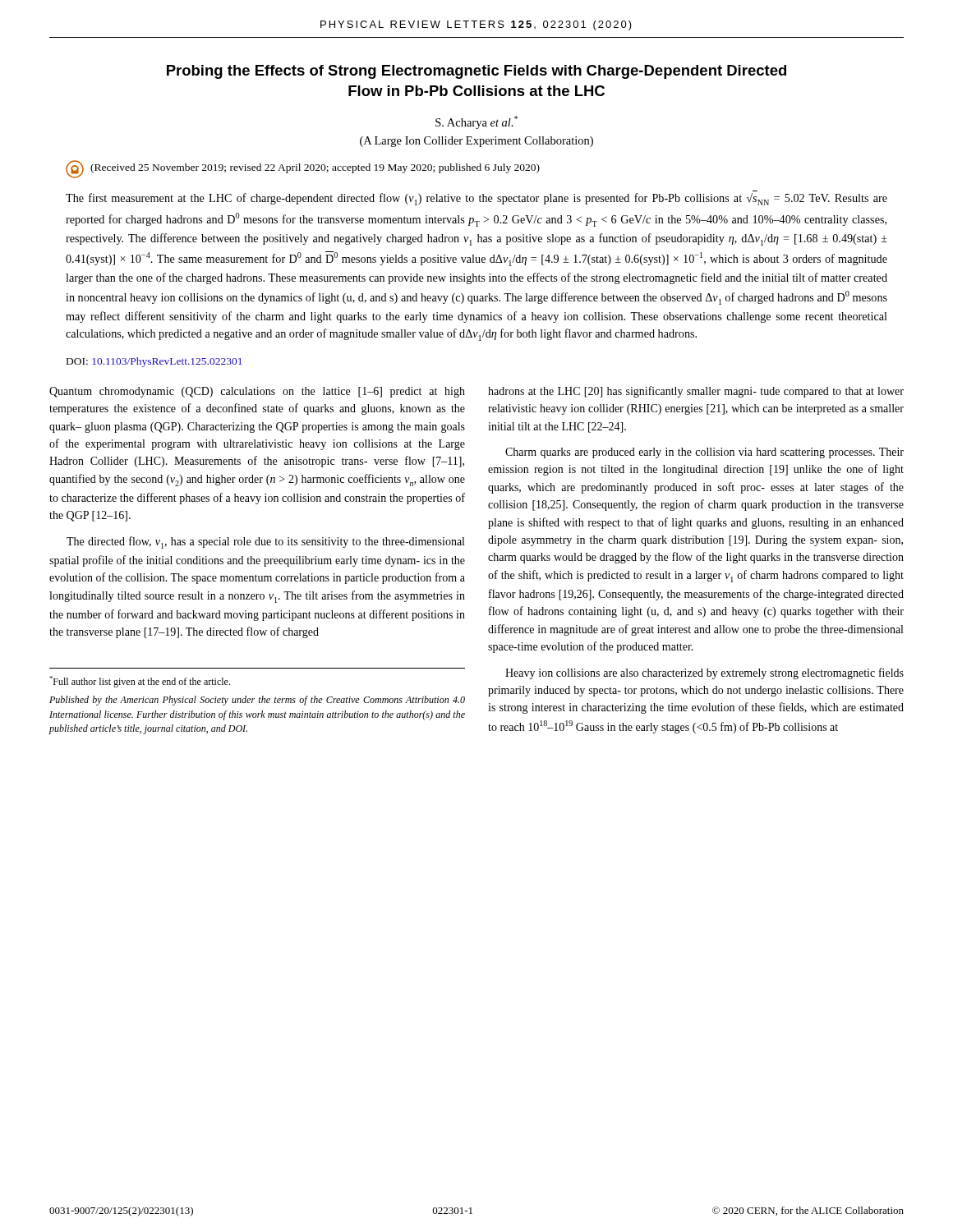Where is the passage that starts "Full author list given at the"?
Screen dimensions: 1232x953
(140, 681)
